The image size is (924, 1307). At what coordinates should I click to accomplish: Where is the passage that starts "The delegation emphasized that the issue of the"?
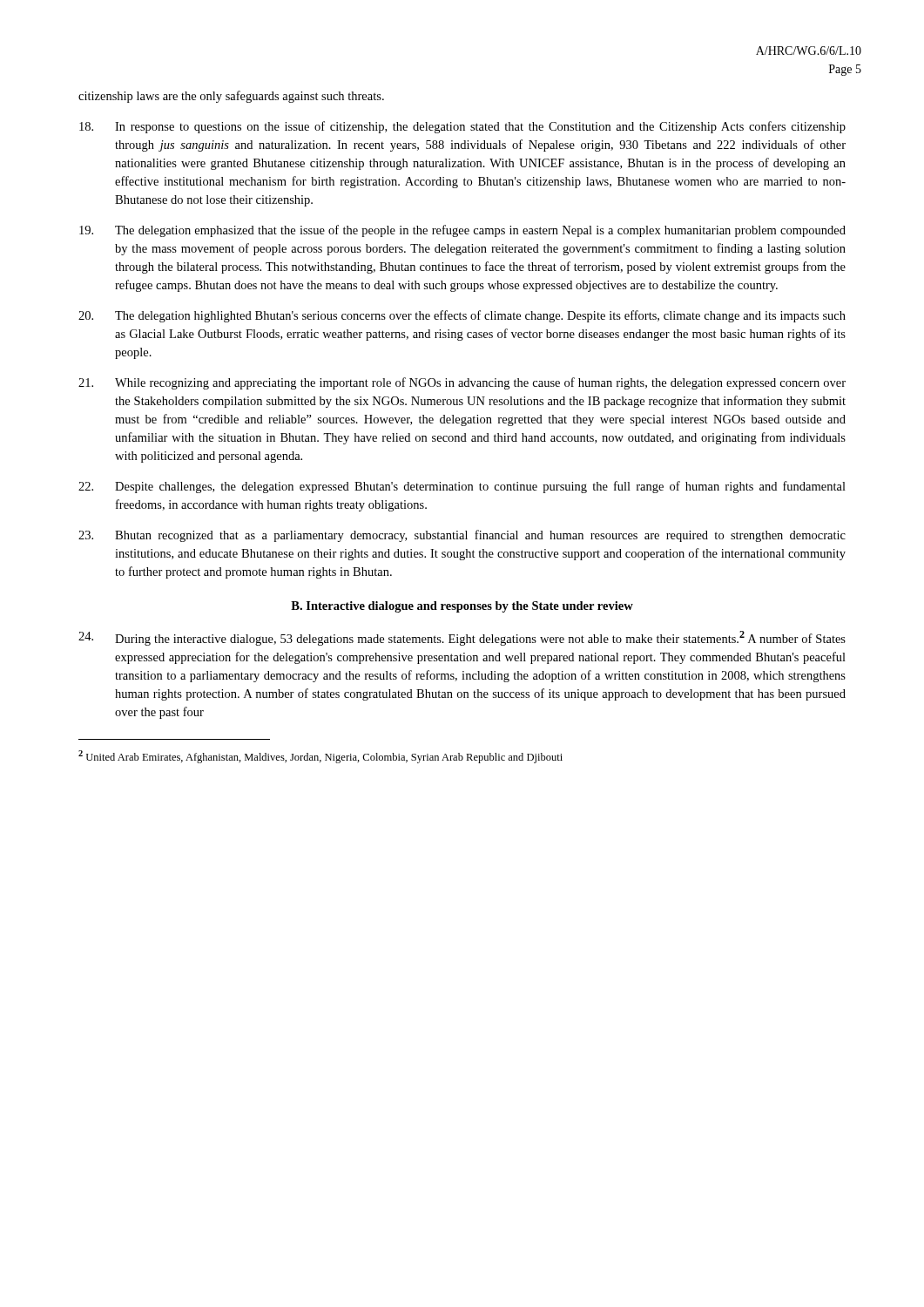tap(462, 258)
